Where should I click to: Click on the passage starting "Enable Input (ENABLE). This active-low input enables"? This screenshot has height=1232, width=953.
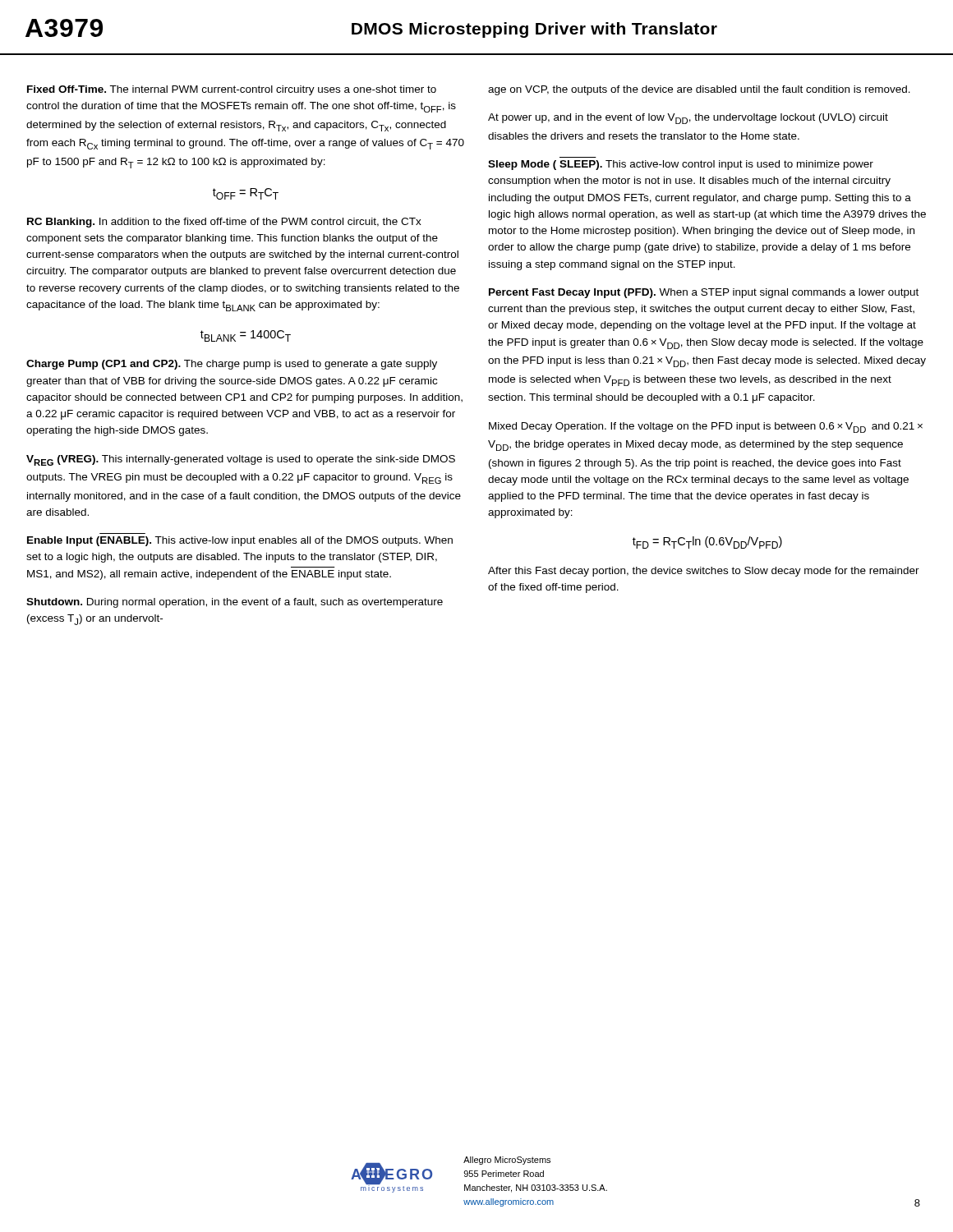pyautogui.click(x=240, y=557)
